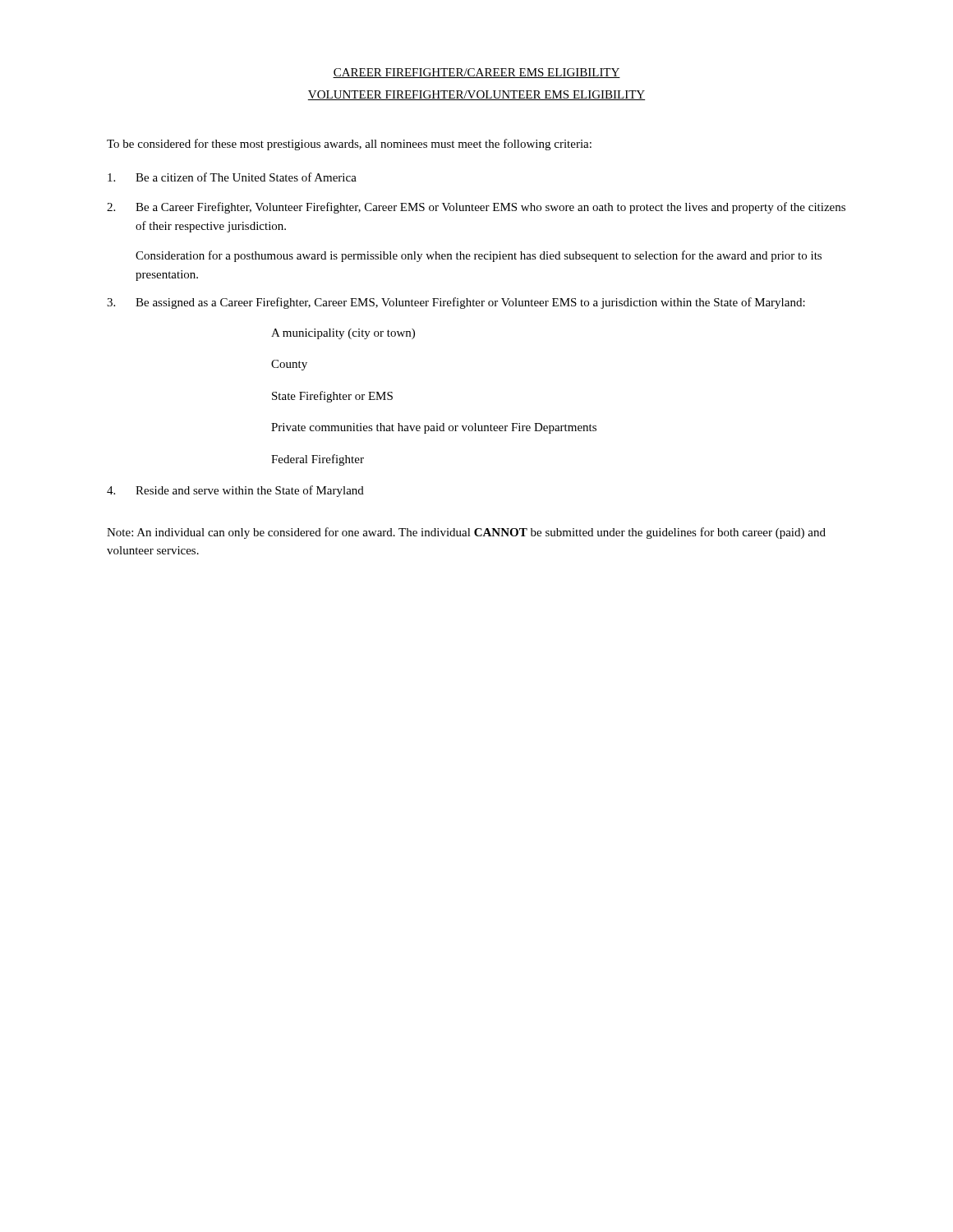Point to the block beginning "3. Be assigned as a Career"

(476, 302)
